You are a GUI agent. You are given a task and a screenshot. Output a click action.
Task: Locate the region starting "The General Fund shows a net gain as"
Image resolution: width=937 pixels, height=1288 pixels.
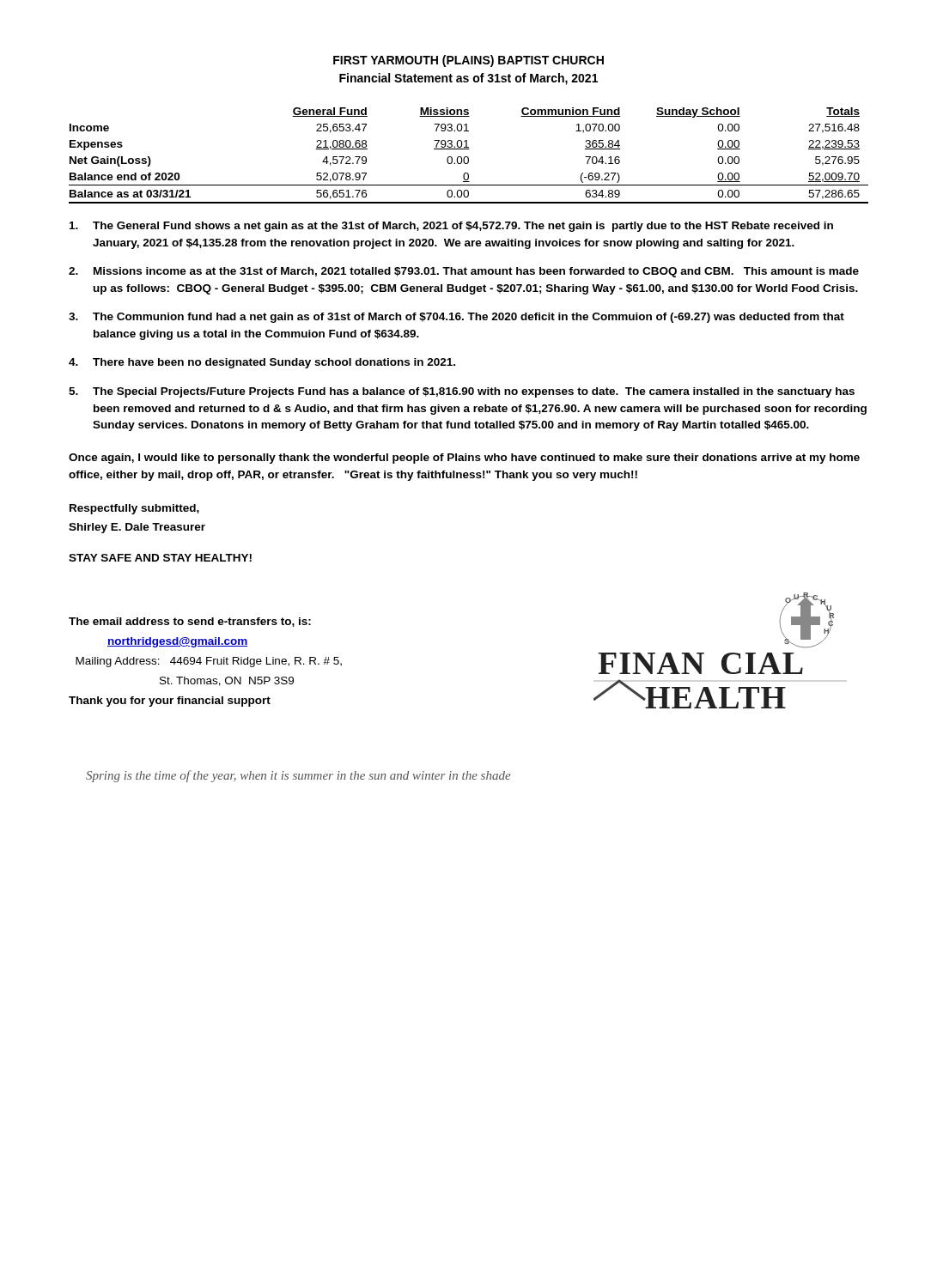click(x=468, y=234)
